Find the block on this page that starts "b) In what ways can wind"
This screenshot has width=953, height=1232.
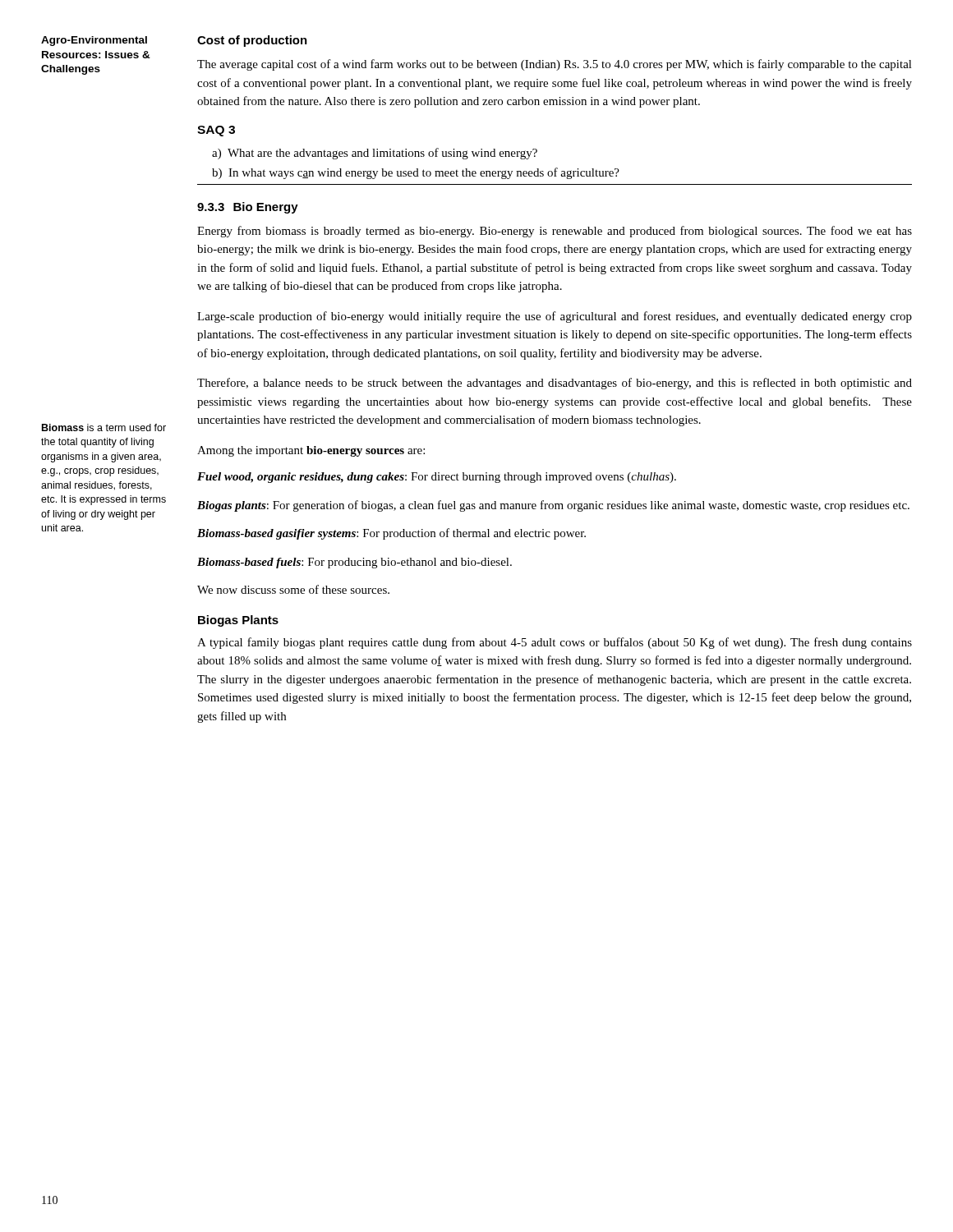[x=416, y=172]
